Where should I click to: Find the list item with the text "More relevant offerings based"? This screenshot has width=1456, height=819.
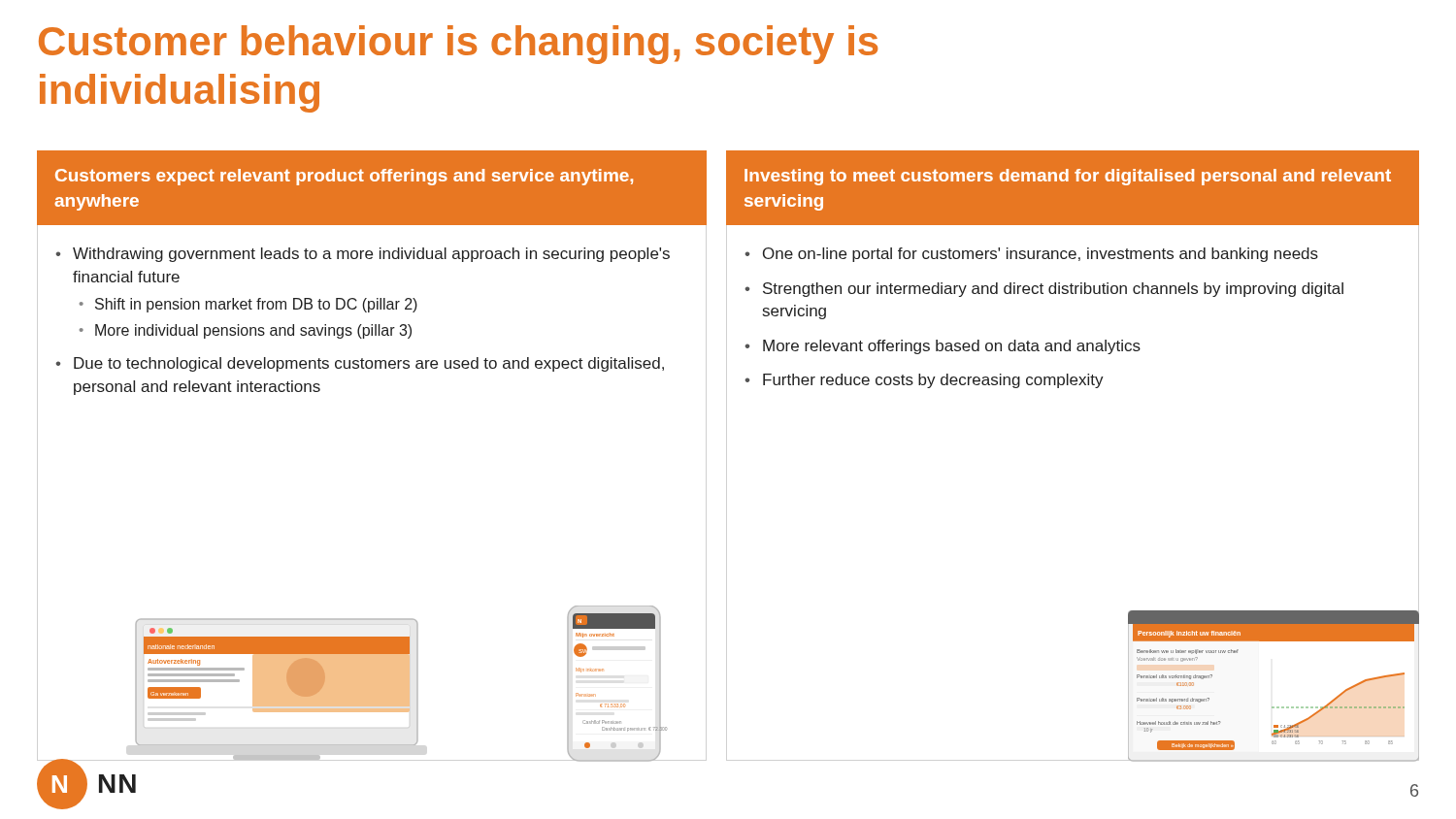951,346
